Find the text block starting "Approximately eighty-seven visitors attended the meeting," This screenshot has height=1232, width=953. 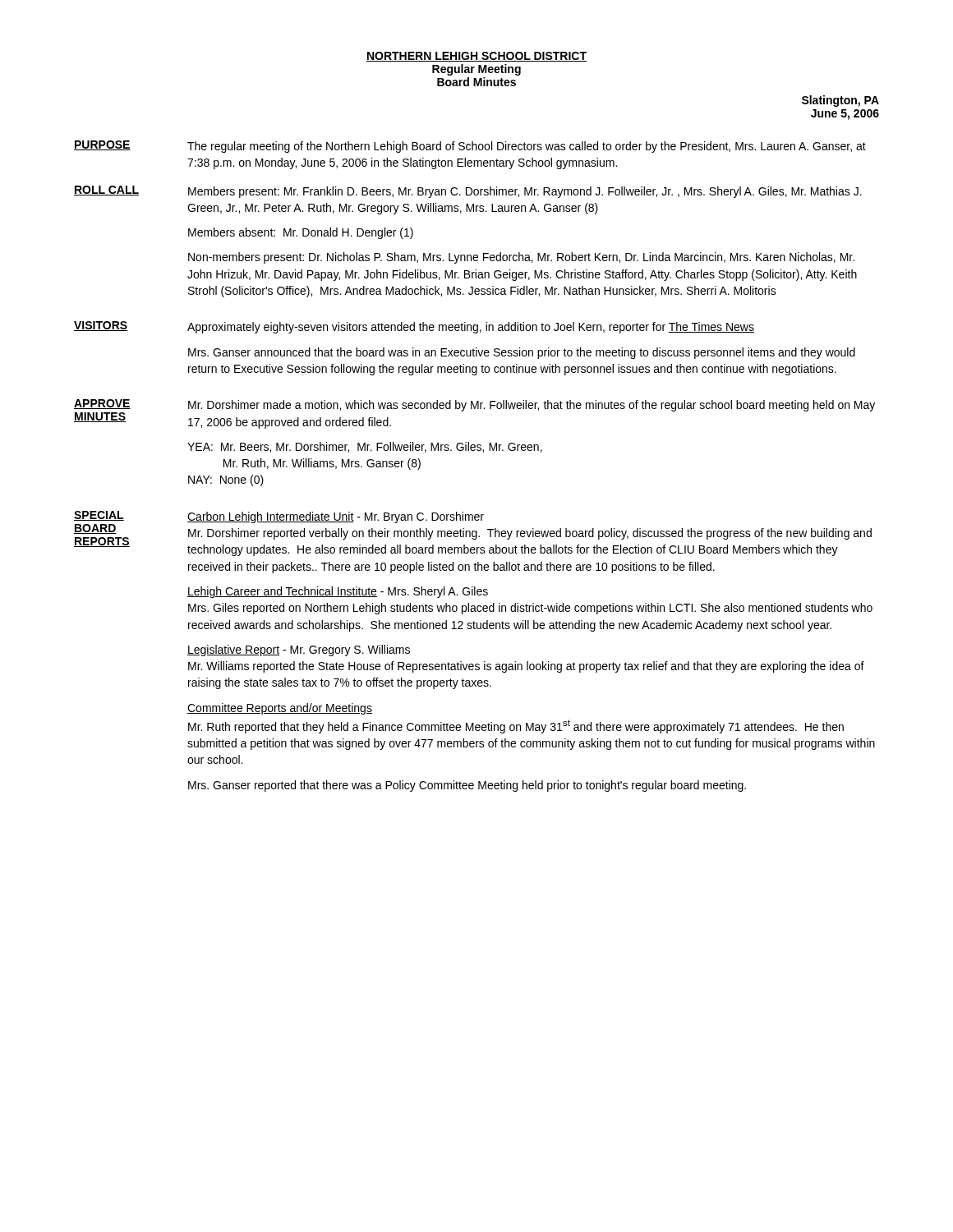pos(533,348)
